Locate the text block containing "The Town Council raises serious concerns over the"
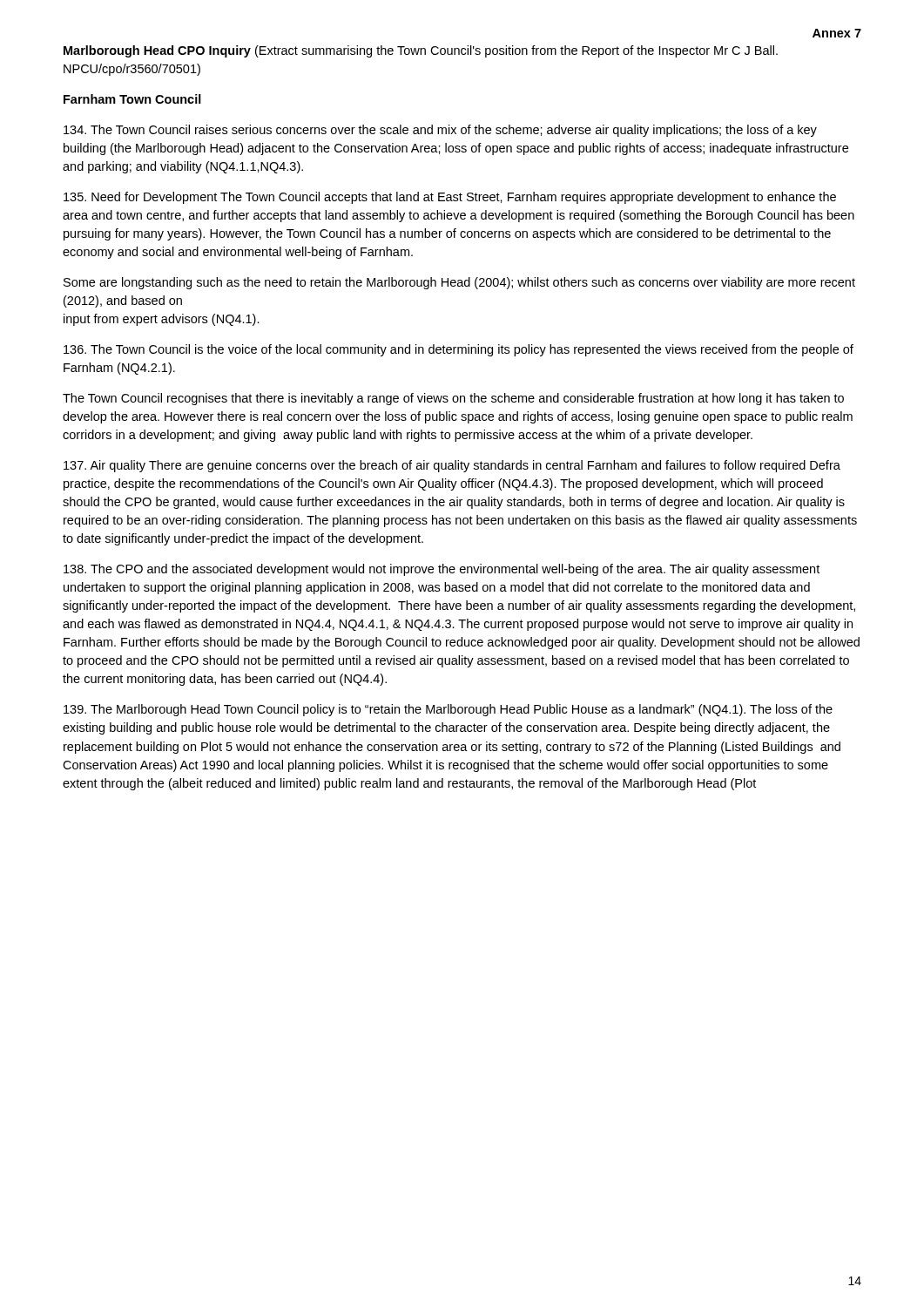Image resolution: width=924 pixels, height=1307 pixels. pos(456,148)
